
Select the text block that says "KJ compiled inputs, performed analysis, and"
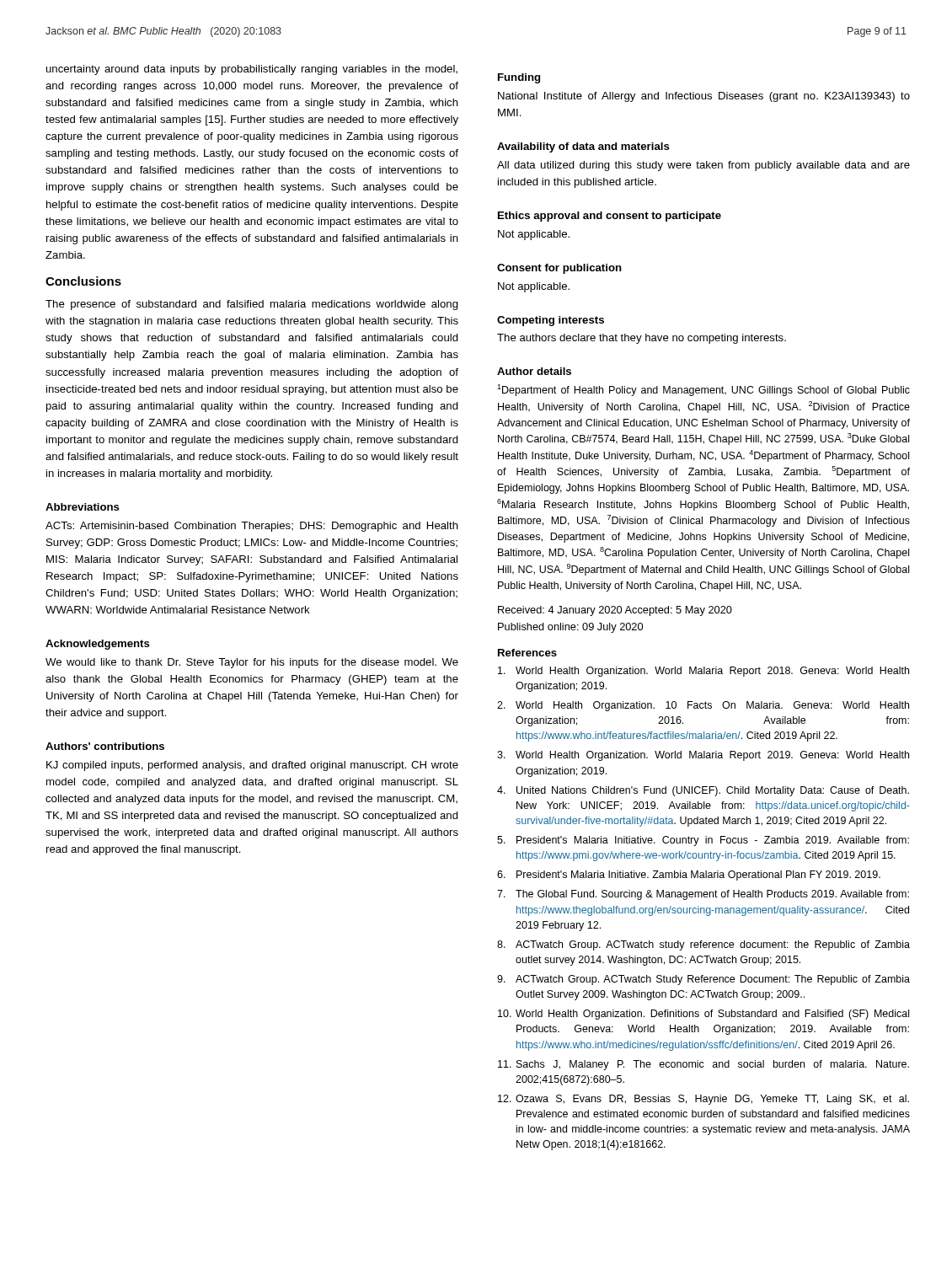coord(252,807)
